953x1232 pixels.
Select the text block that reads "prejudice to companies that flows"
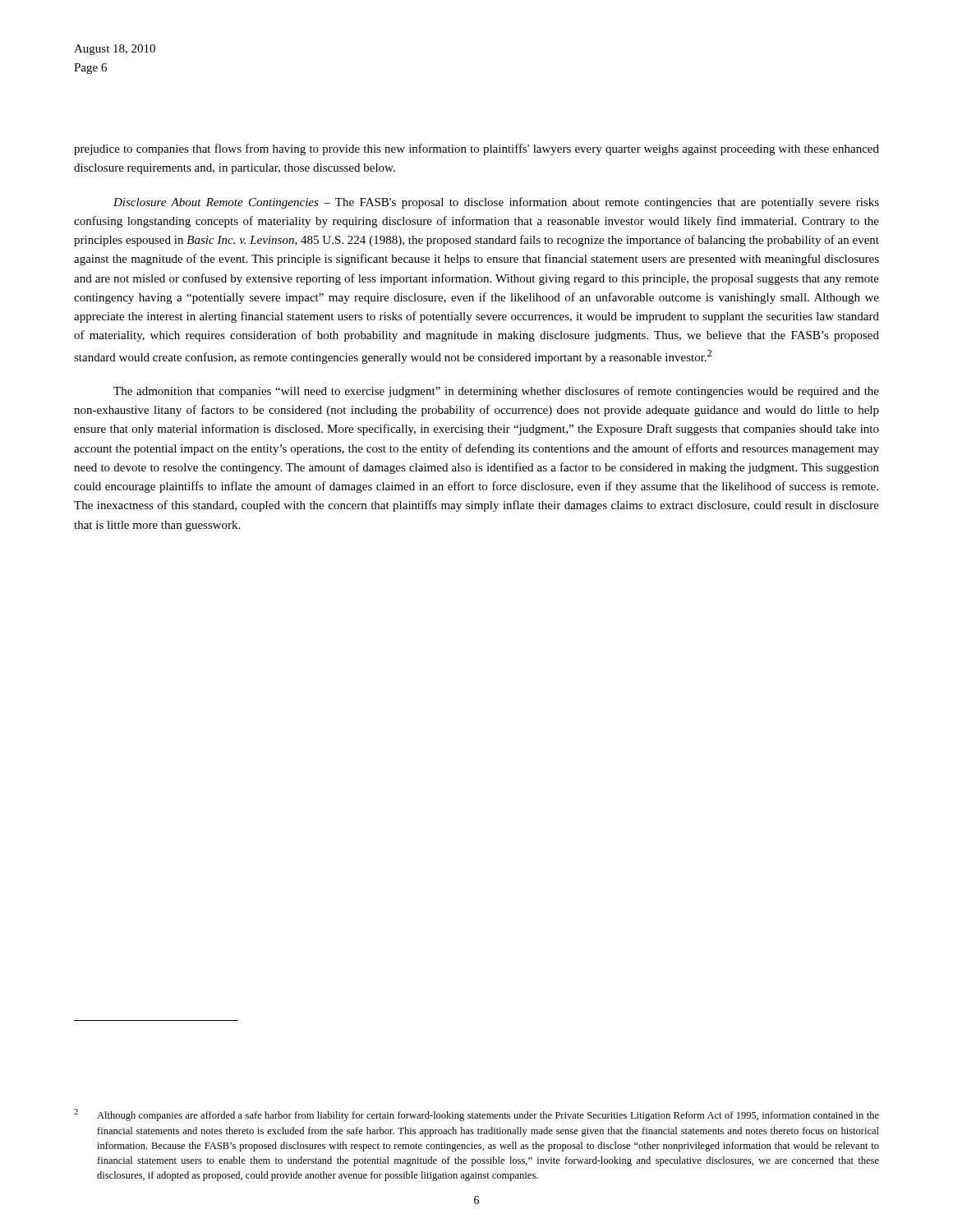point(476,158)
